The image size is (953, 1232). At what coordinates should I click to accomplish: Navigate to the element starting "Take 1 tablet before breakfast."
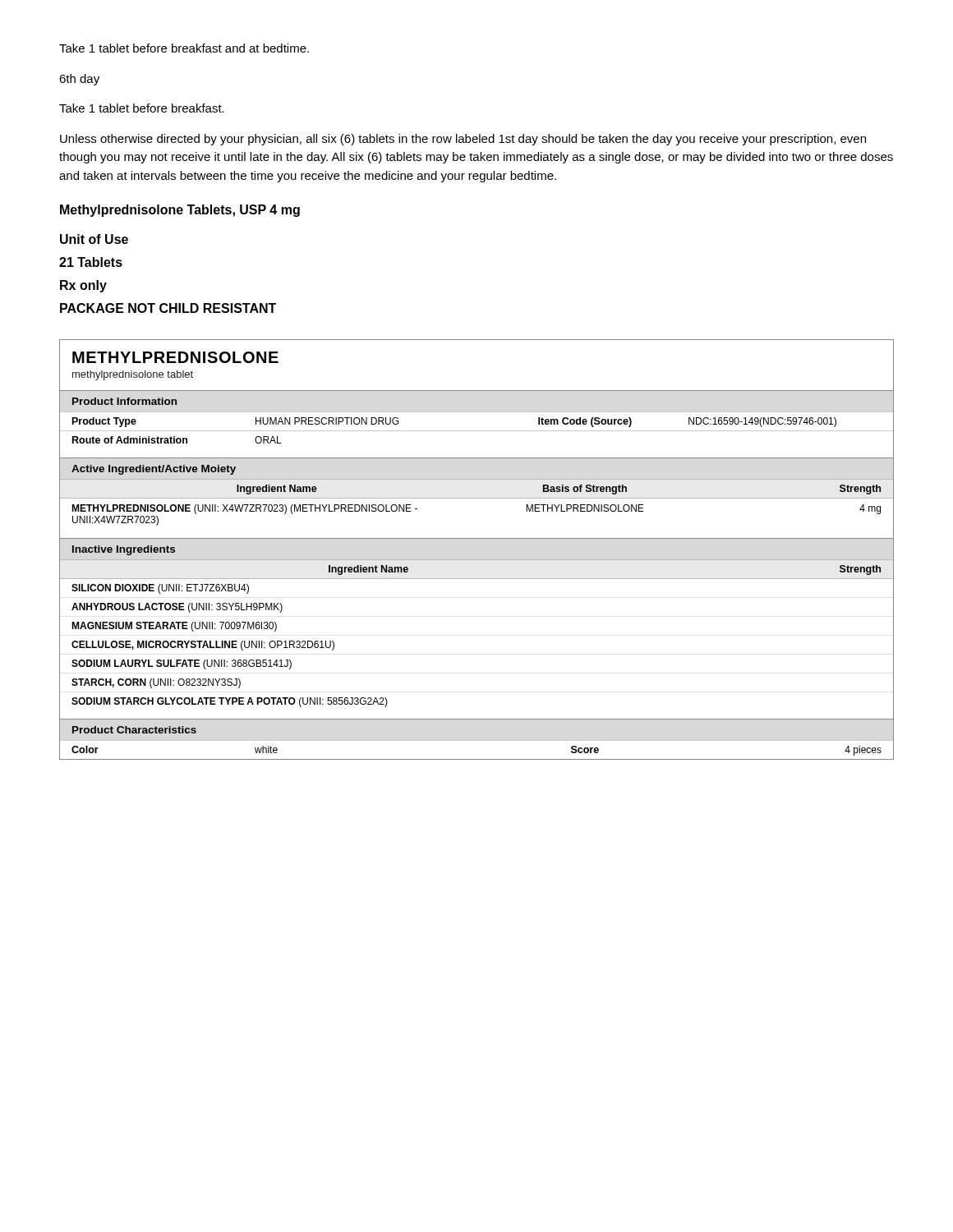coord(142,108)
